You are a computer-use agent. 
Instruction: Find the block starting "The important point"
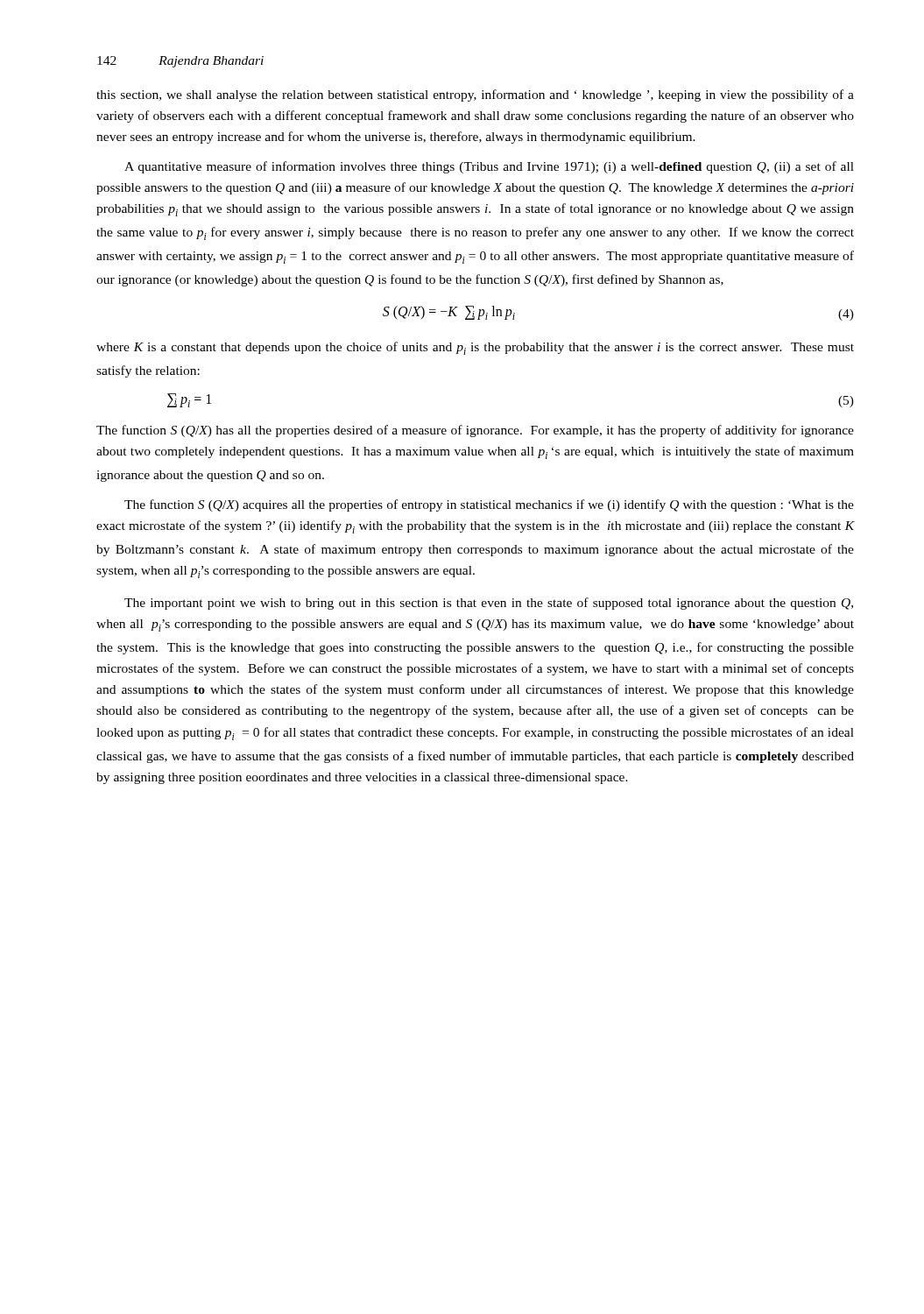pyautogui.click(x=475, y=690)
